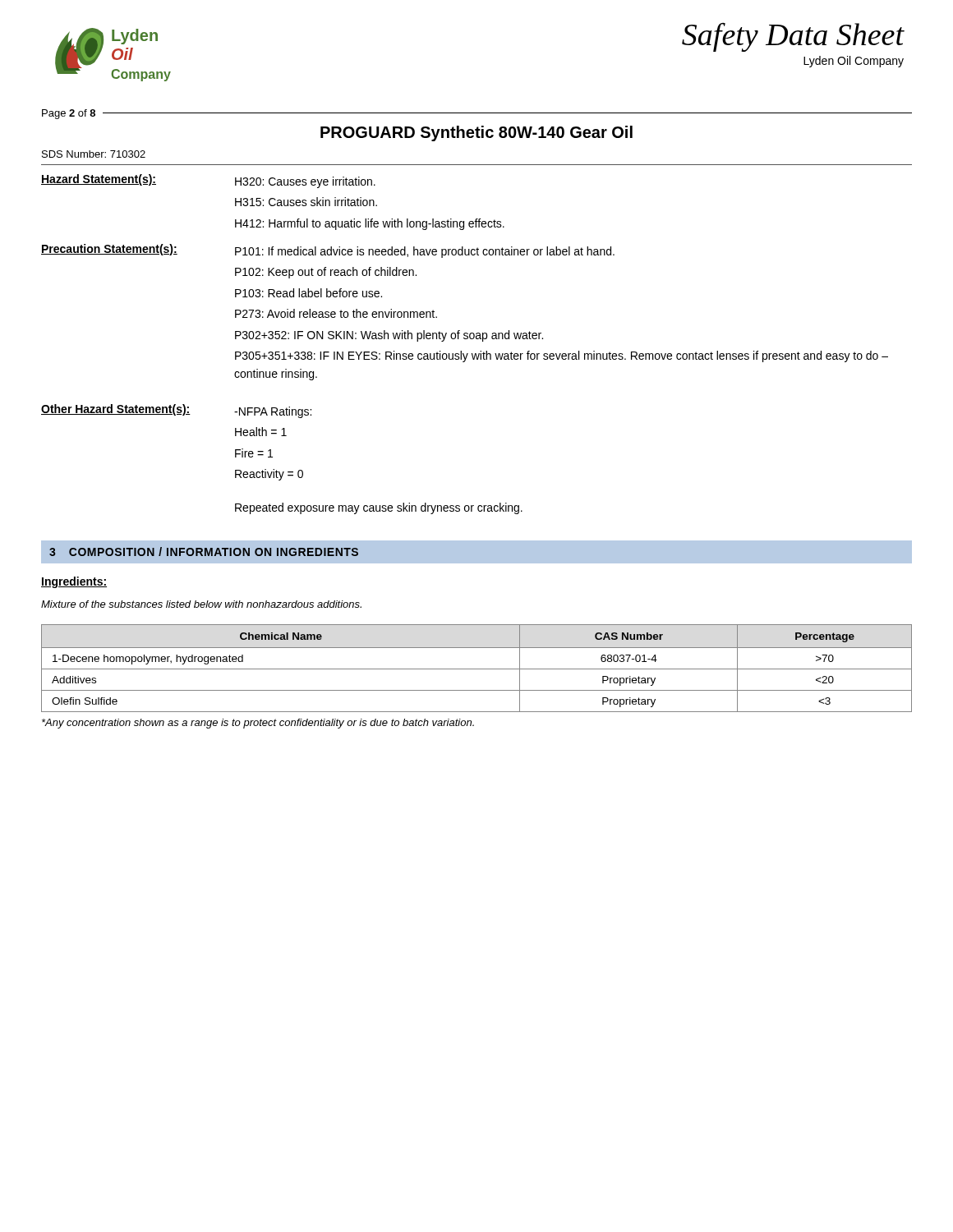Find the block on this page that starts "Any concentration shown as a range is"

(258, 722)
